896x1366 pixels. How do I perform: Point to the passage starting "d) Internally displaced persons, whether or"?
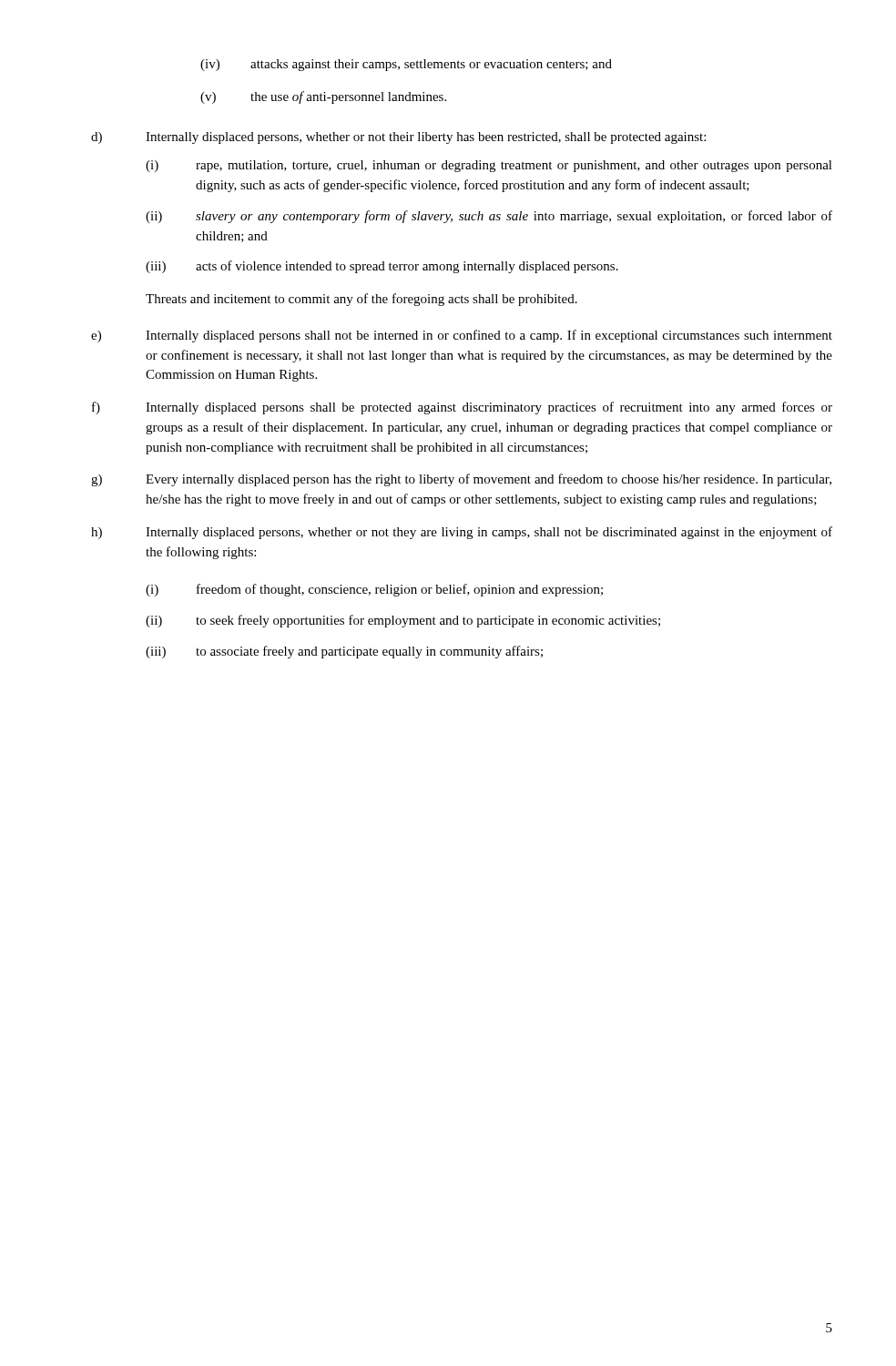click(x=462, y=137)
